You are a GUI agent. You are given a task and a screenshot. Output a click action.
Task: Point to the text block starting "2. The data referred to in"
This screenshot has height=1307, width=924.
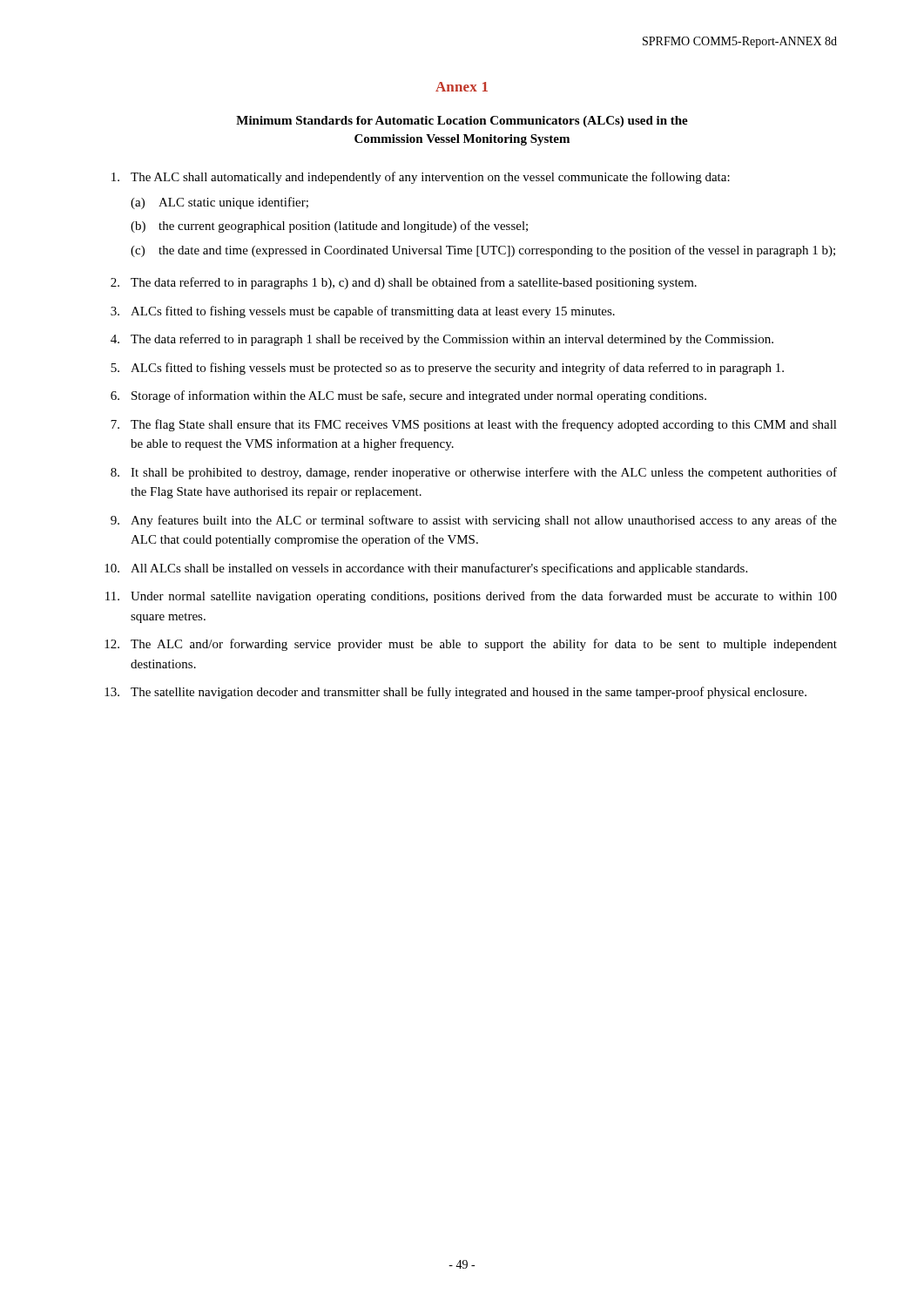[x=462, y=283]
